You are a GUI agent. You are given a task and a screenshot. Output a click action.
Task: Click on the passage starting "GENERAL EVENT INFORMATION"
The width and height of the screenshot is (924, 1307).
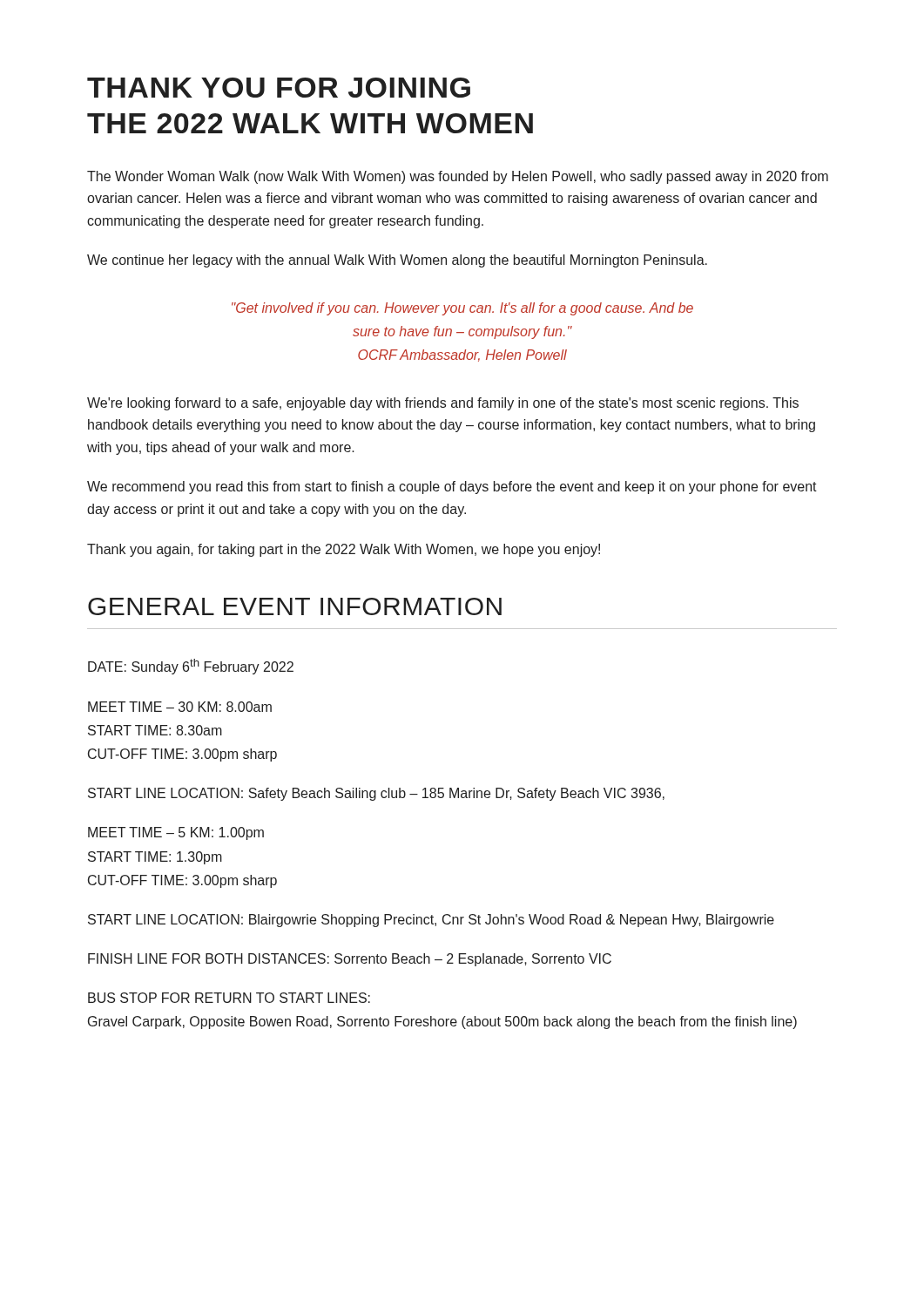pos(296,606)
